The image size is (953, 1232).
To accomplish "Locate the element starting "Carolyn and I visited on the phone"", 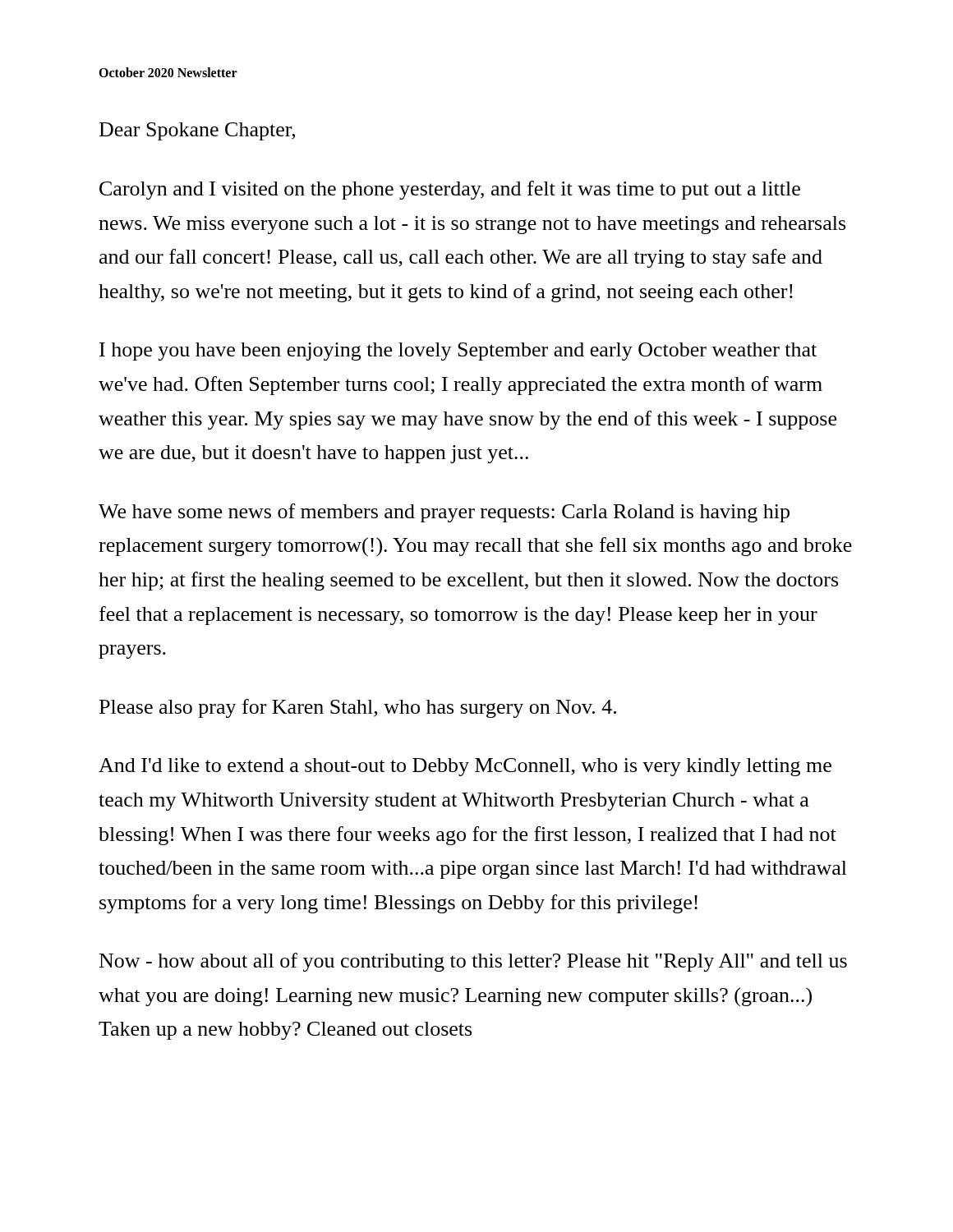I will point(472,240).
